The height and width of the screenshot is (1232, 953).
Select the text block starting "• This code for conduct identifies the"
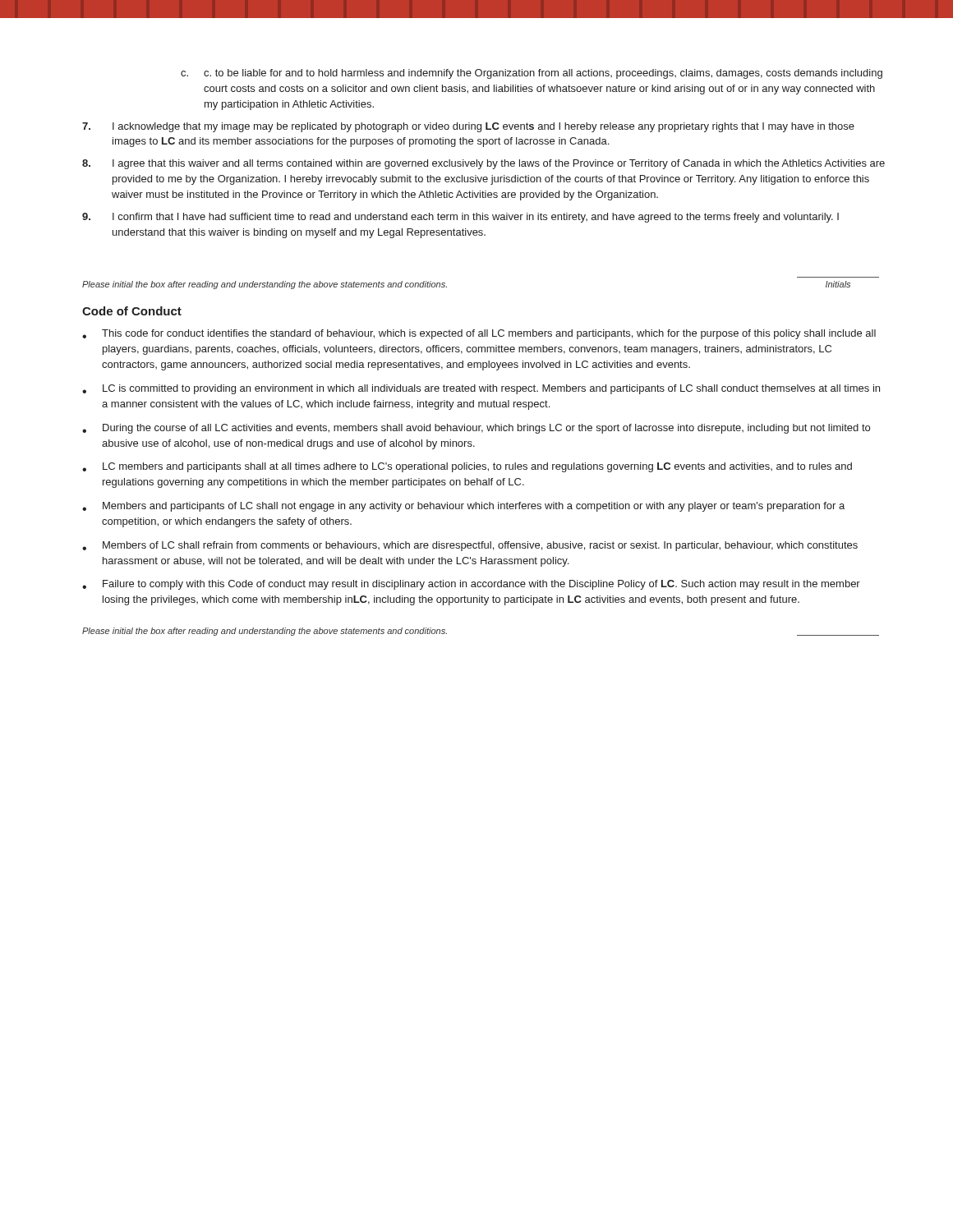(x=485, y=350)
